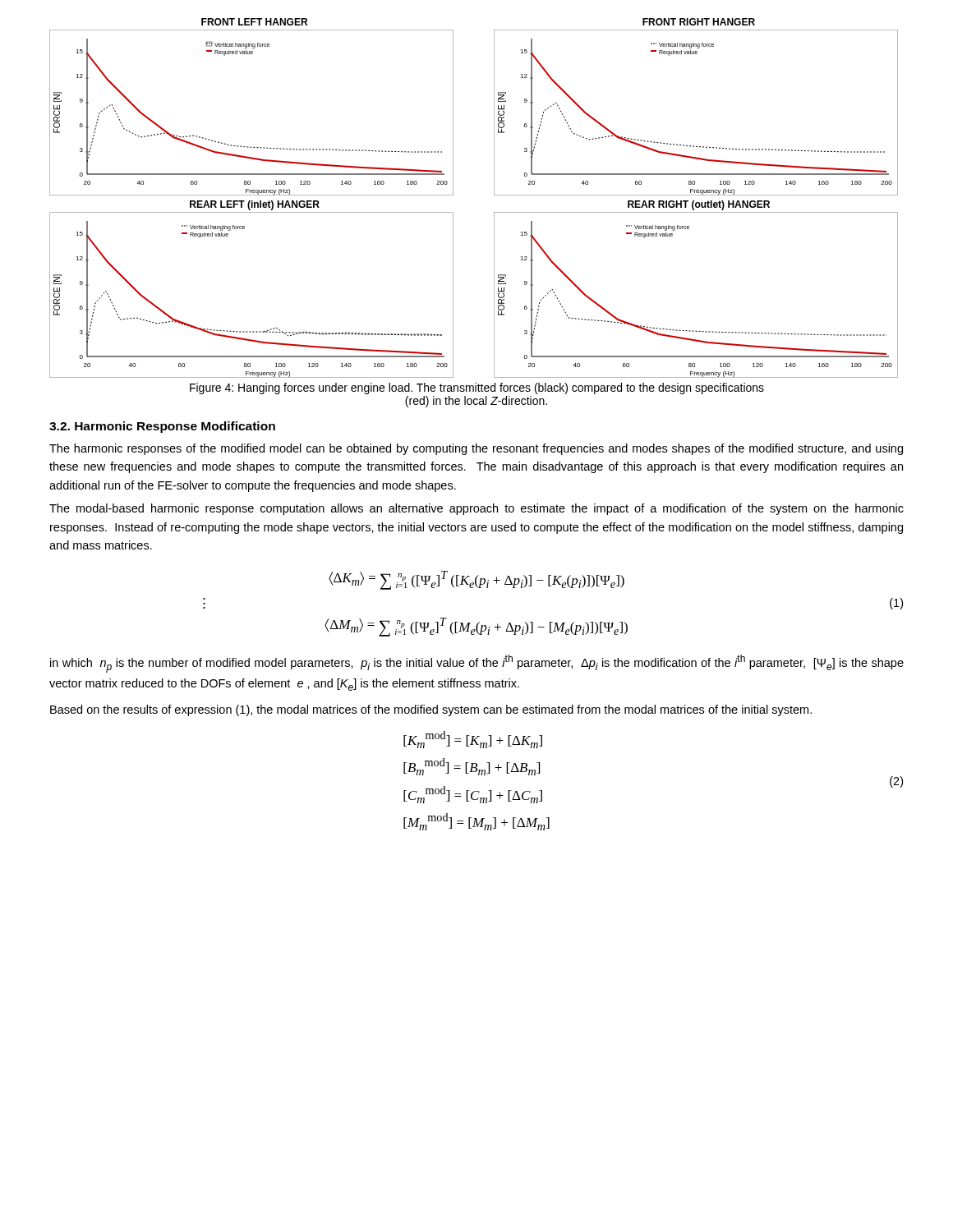Select the text block starting "The harmonic responses of the"

[x=476, y=467]
